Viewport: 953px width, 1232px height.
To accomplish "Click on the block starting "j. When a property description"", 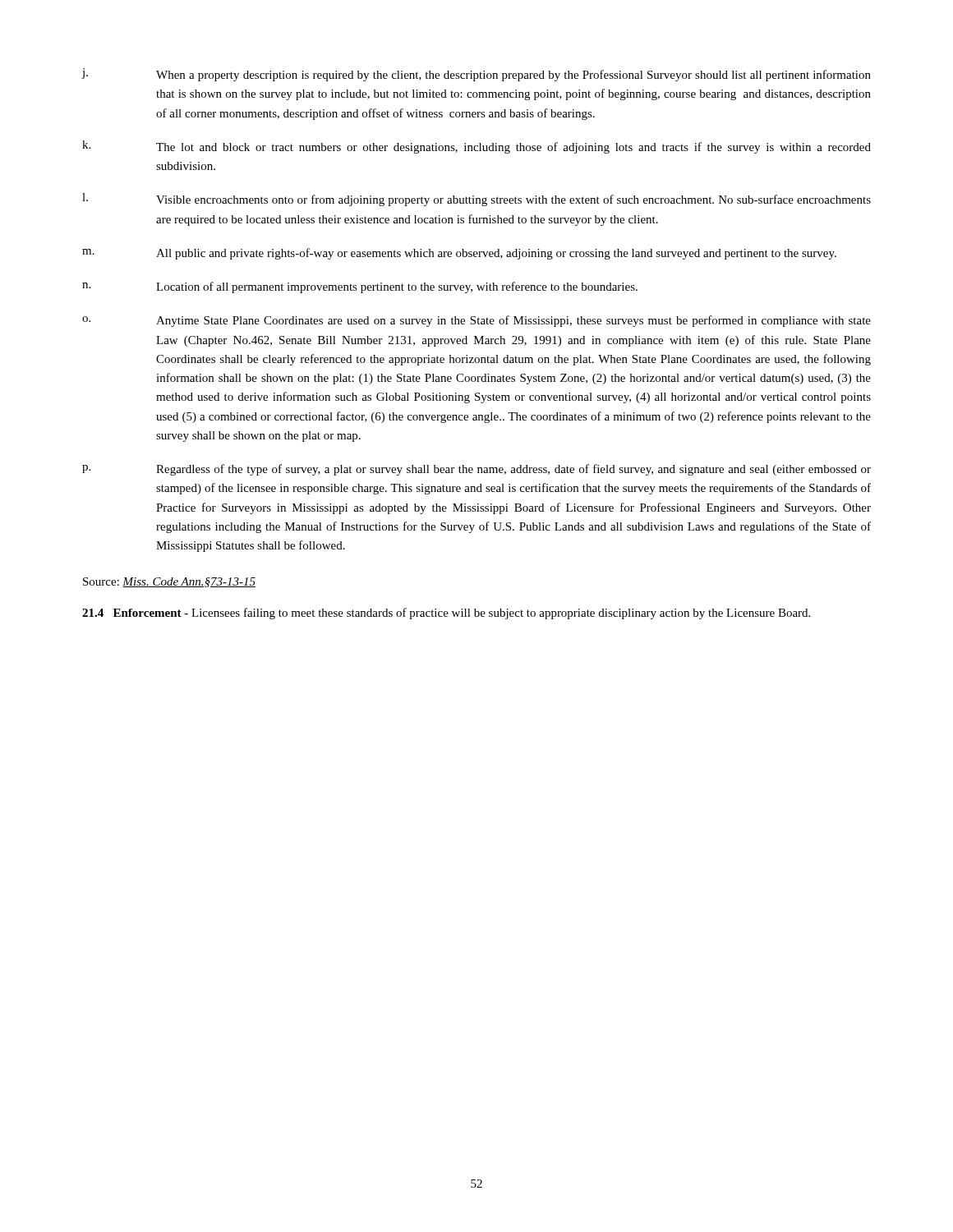I will point(476,94).
